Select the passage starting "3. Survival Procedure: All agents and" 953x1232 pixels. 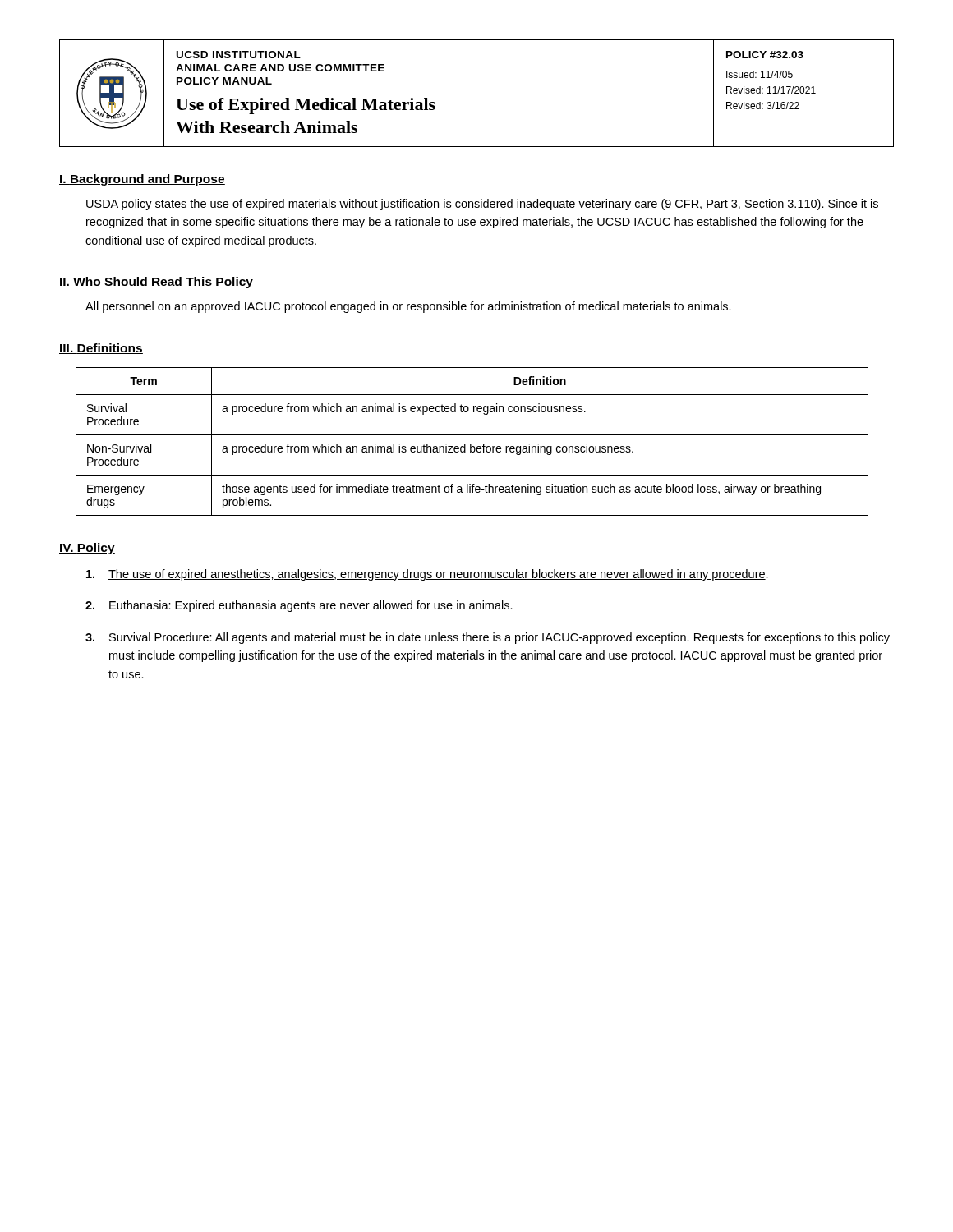[490, 656]
